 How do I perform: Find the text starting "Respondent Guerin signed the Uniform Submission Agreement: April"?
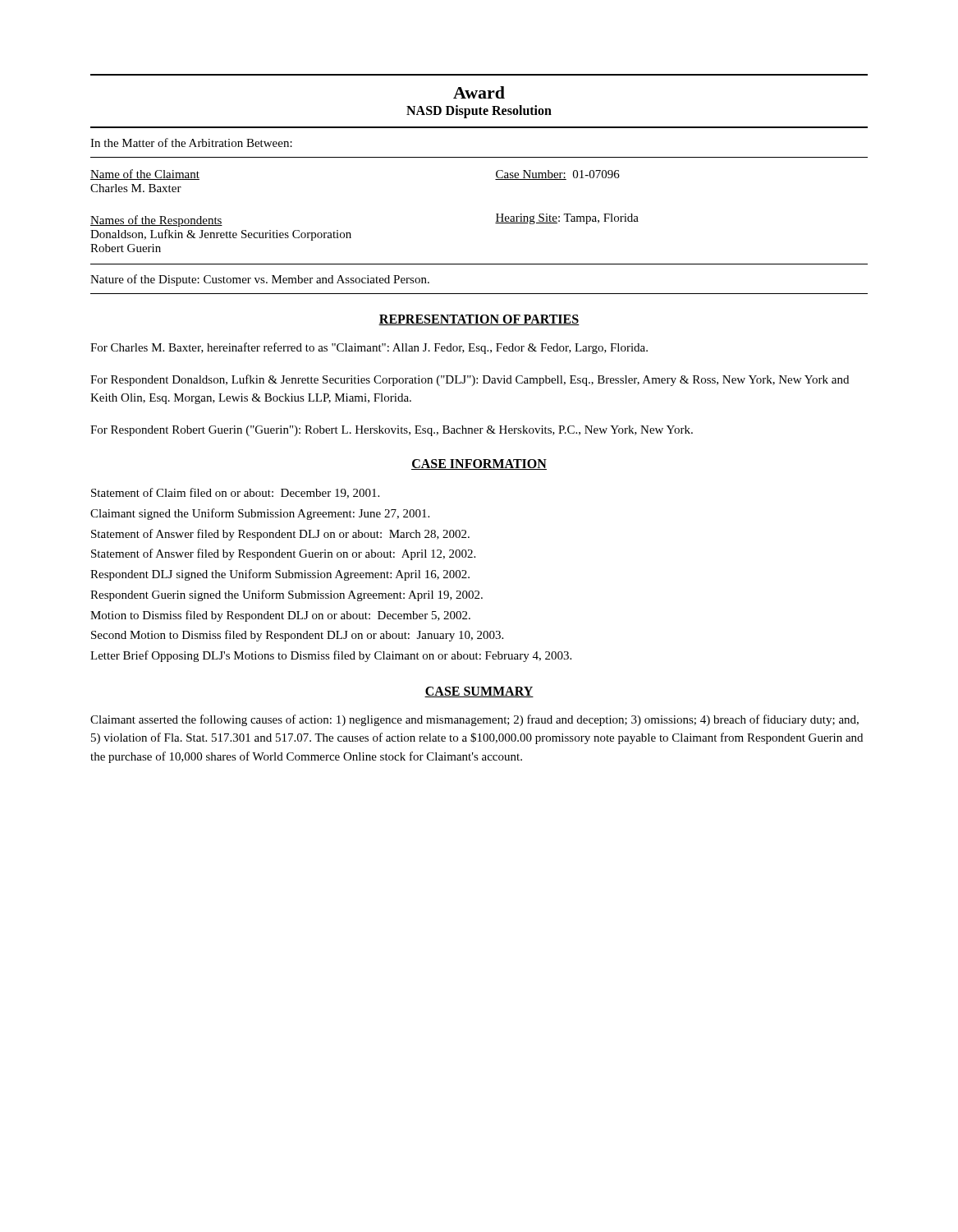(x=287, y=594)
